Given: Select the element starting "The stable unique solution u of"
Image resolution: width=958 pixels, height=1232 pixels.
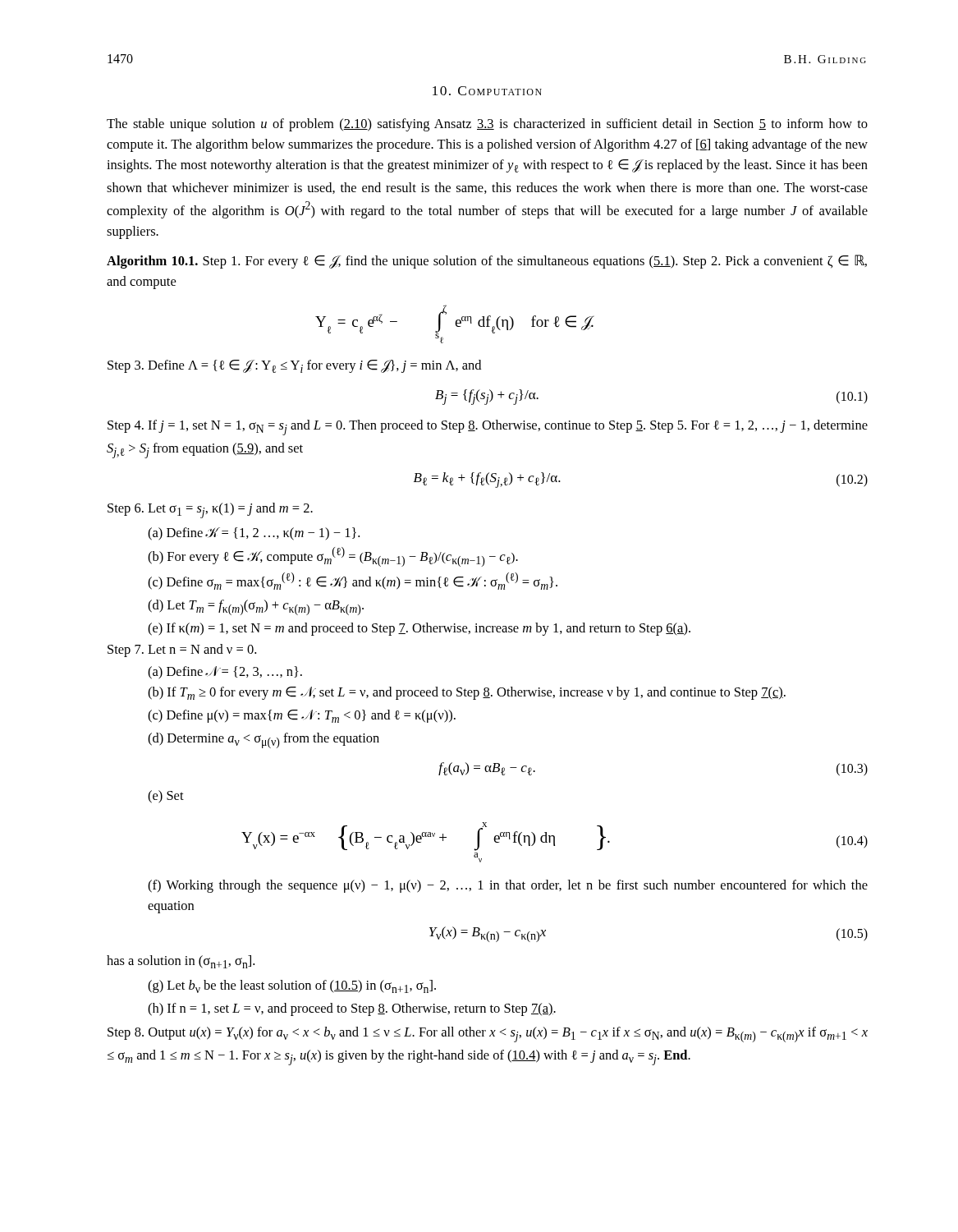Looking at the screenshot, I should click(x=487, y=177).
